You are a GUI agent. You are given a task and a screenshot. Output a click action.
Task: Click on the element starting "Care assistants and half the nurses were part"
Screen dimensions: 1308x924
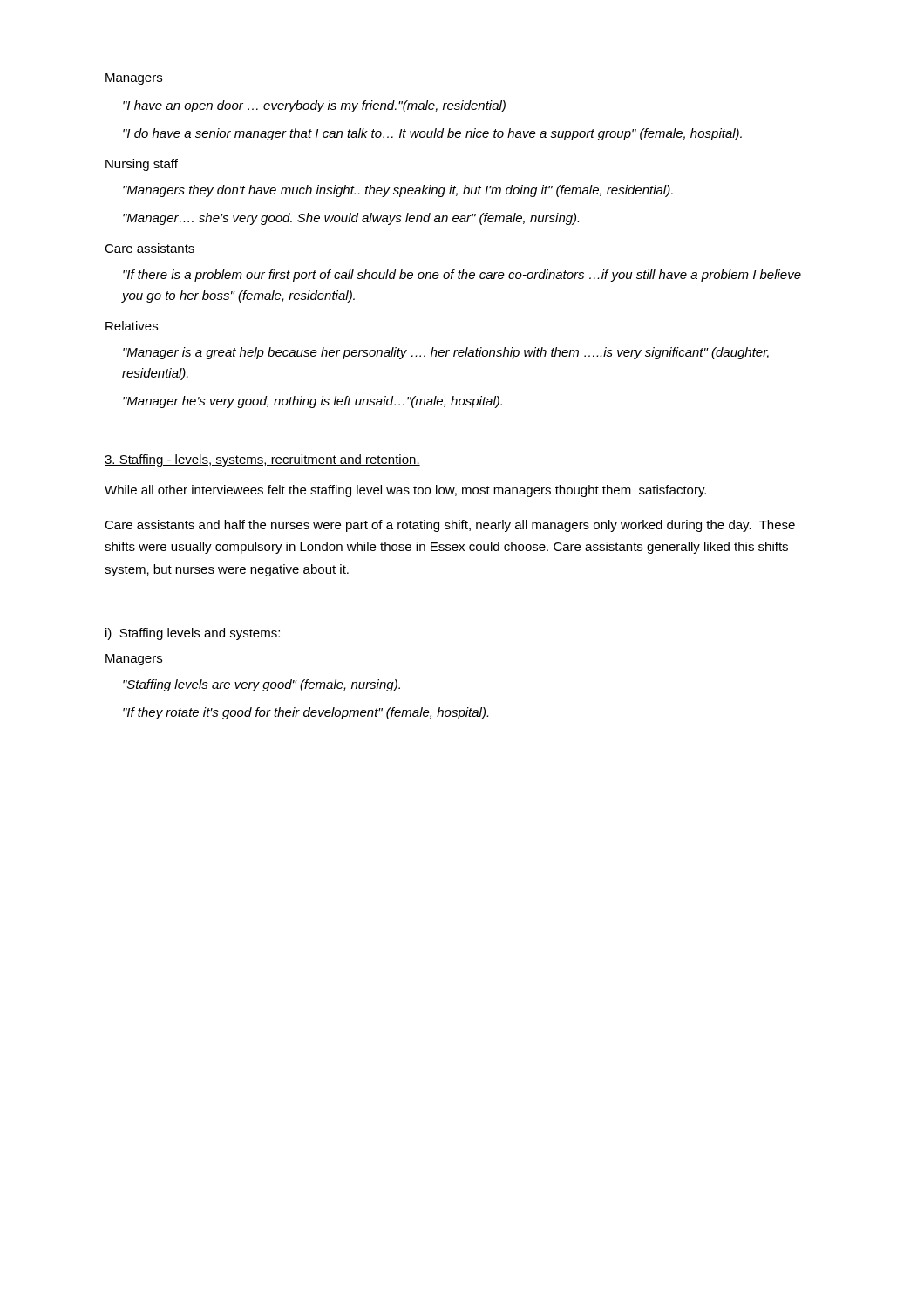click(x=450, y=546)
